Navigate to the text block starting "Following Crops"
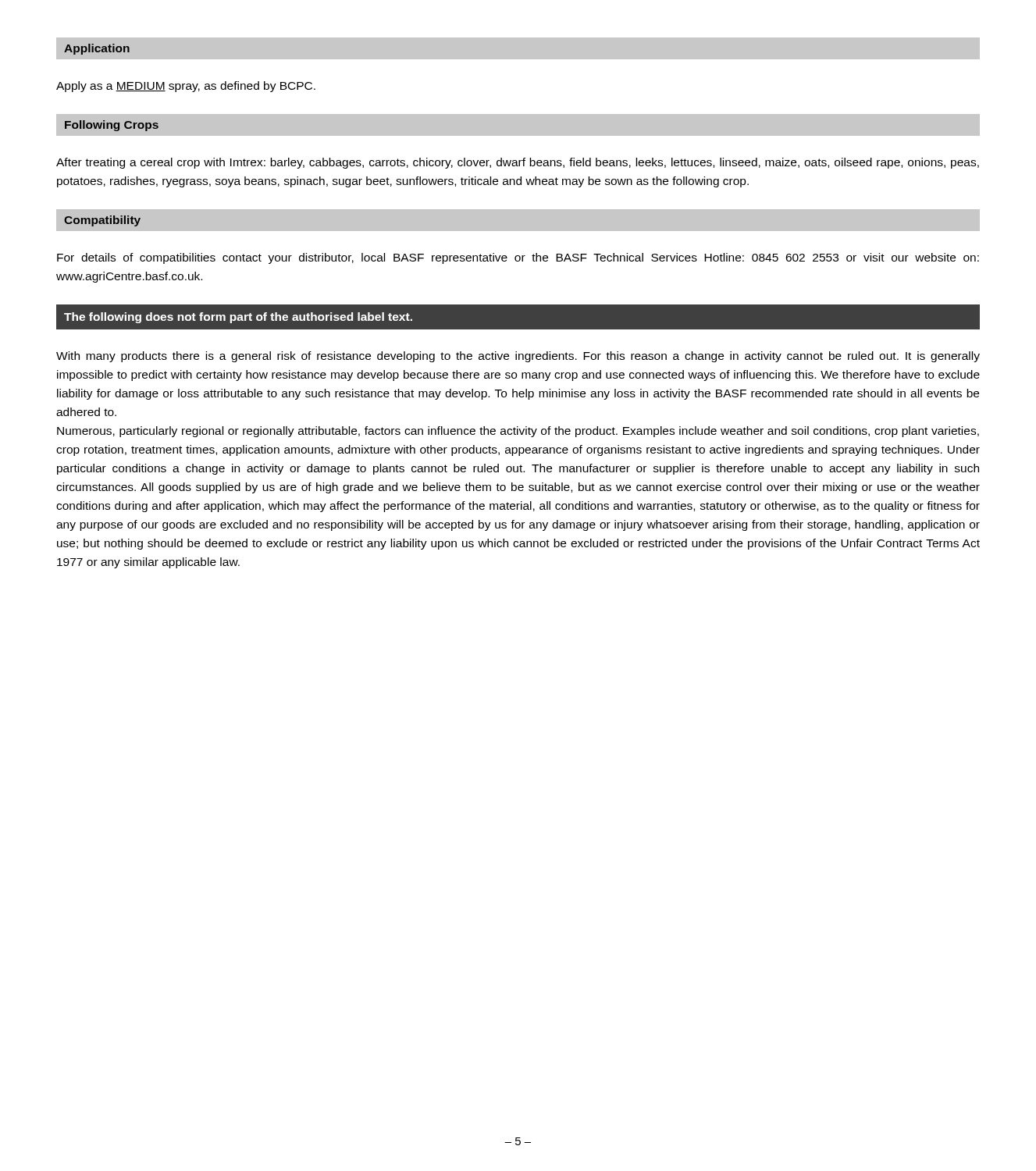This screenshot has width=1036, height=1171. [111, 125]
